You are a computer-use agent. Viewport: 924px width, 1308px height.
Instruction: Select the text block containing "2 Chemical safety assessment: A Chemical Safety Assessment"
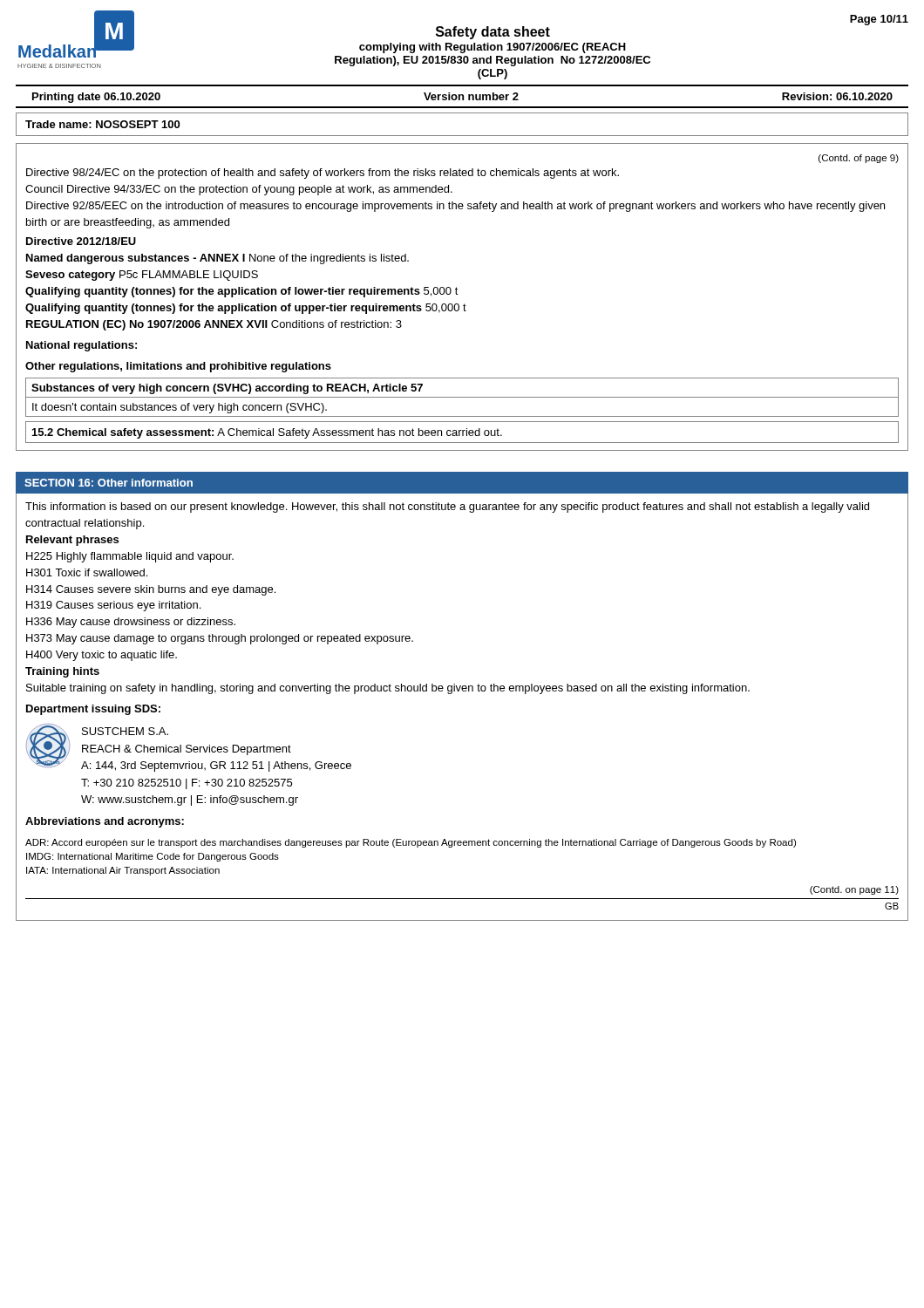(267, 432)
